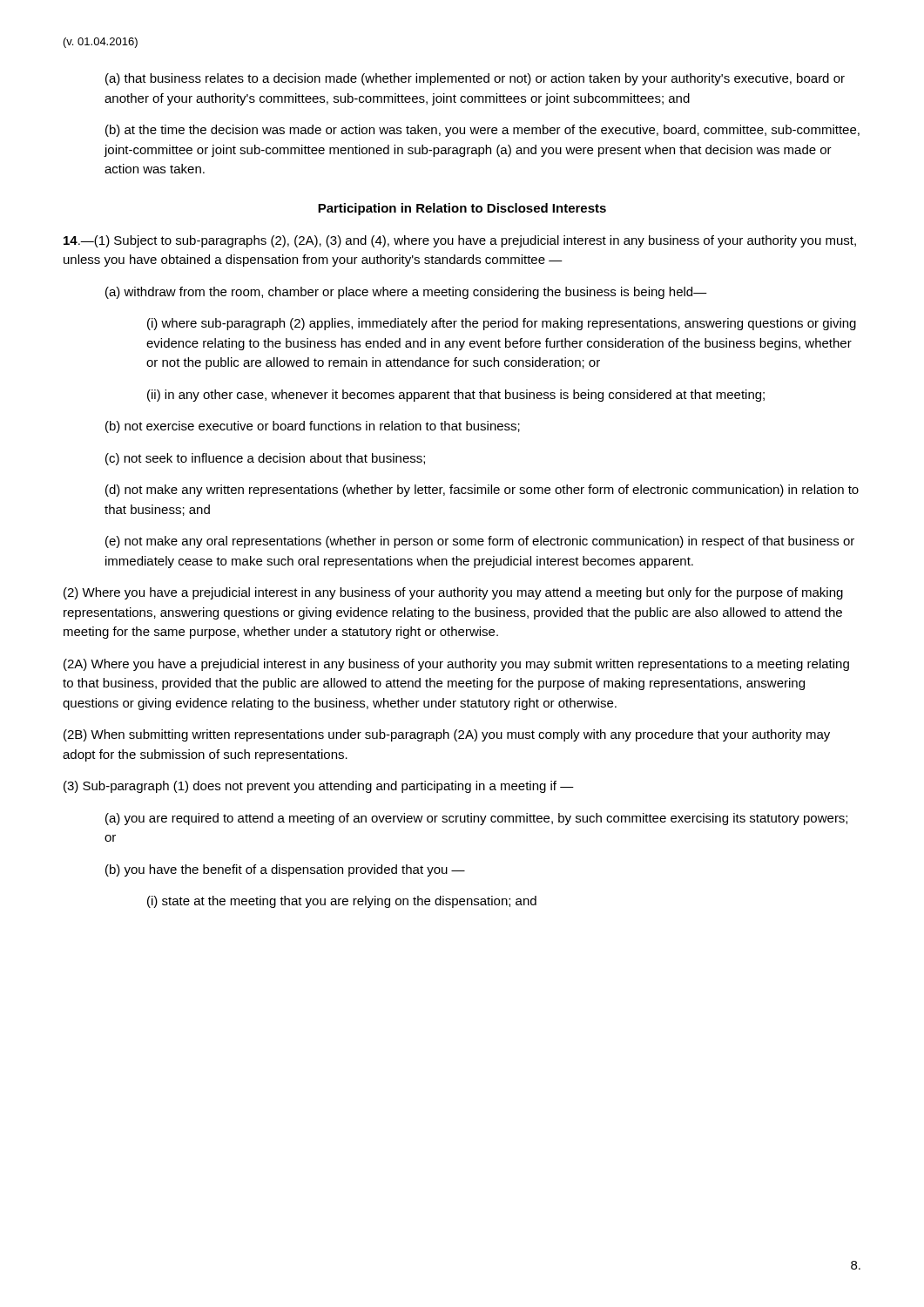Screen dimensions: 1307x924
Task: Where is the passage that starts "(b) you have the"?
Action: [285, 869]
